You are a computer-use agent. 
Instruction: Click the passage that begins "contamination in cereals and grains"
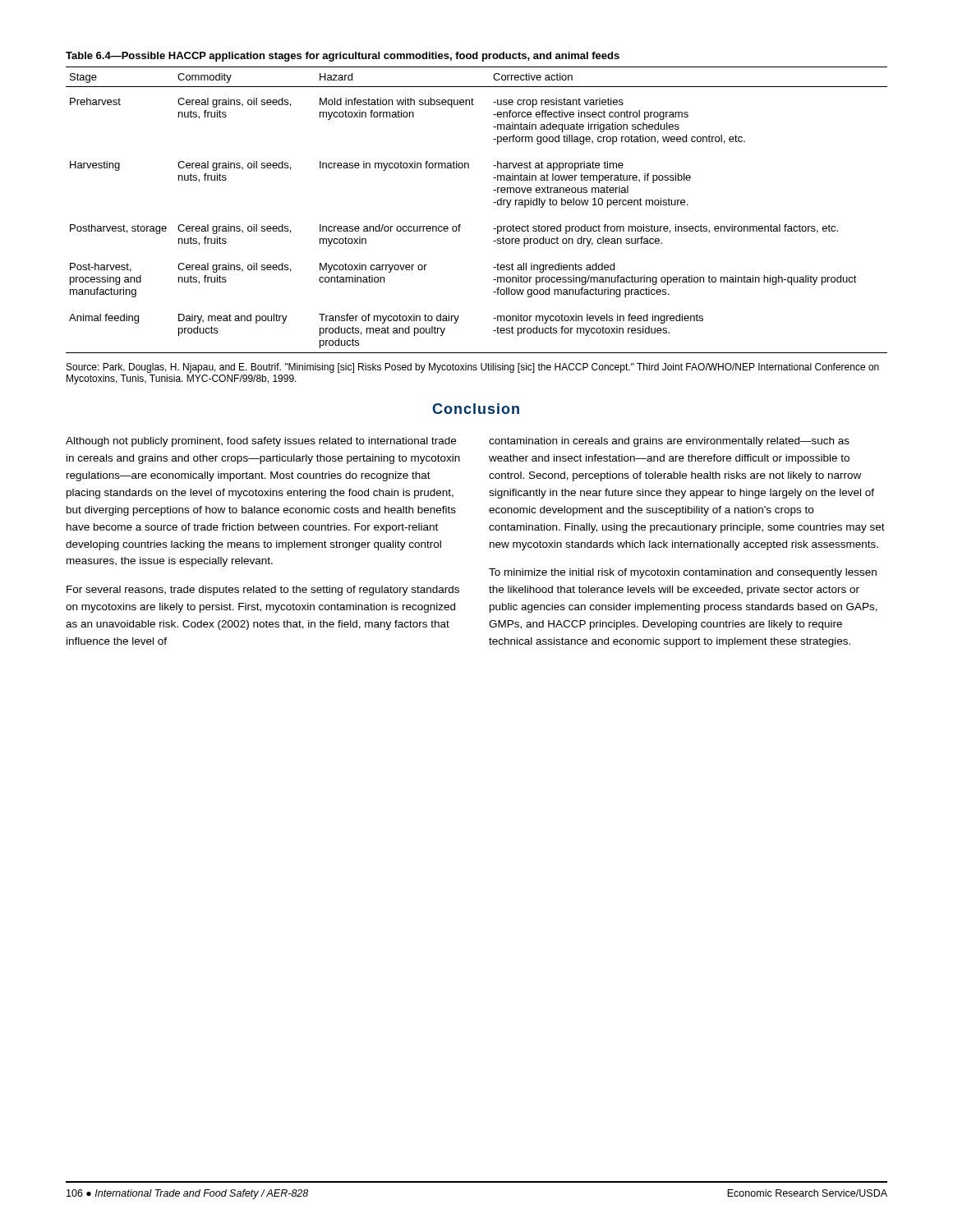click(688, 493)
